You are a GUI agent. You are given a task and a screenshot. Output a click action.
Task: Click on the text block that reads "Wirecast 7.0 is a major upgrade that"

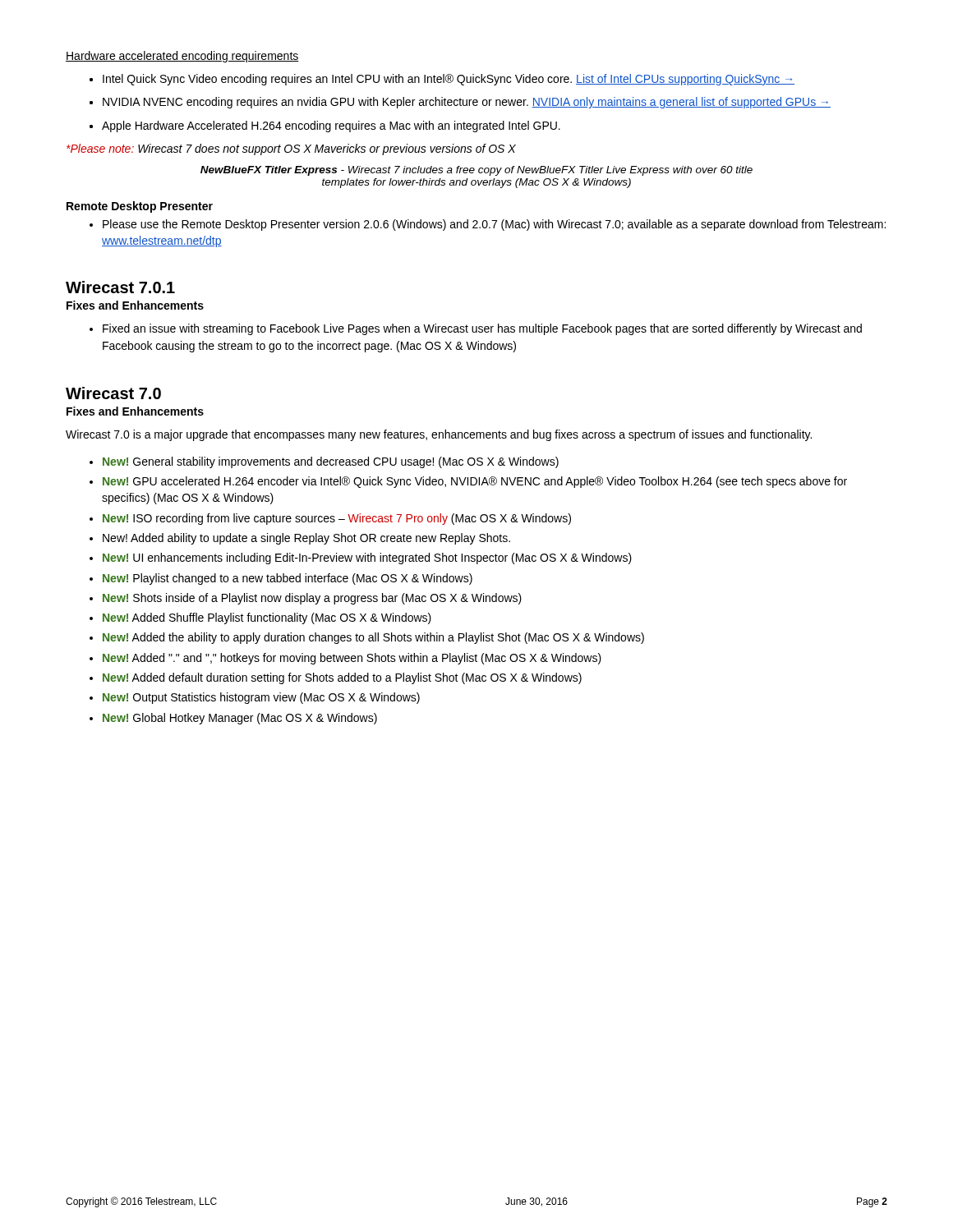[439, 435]
